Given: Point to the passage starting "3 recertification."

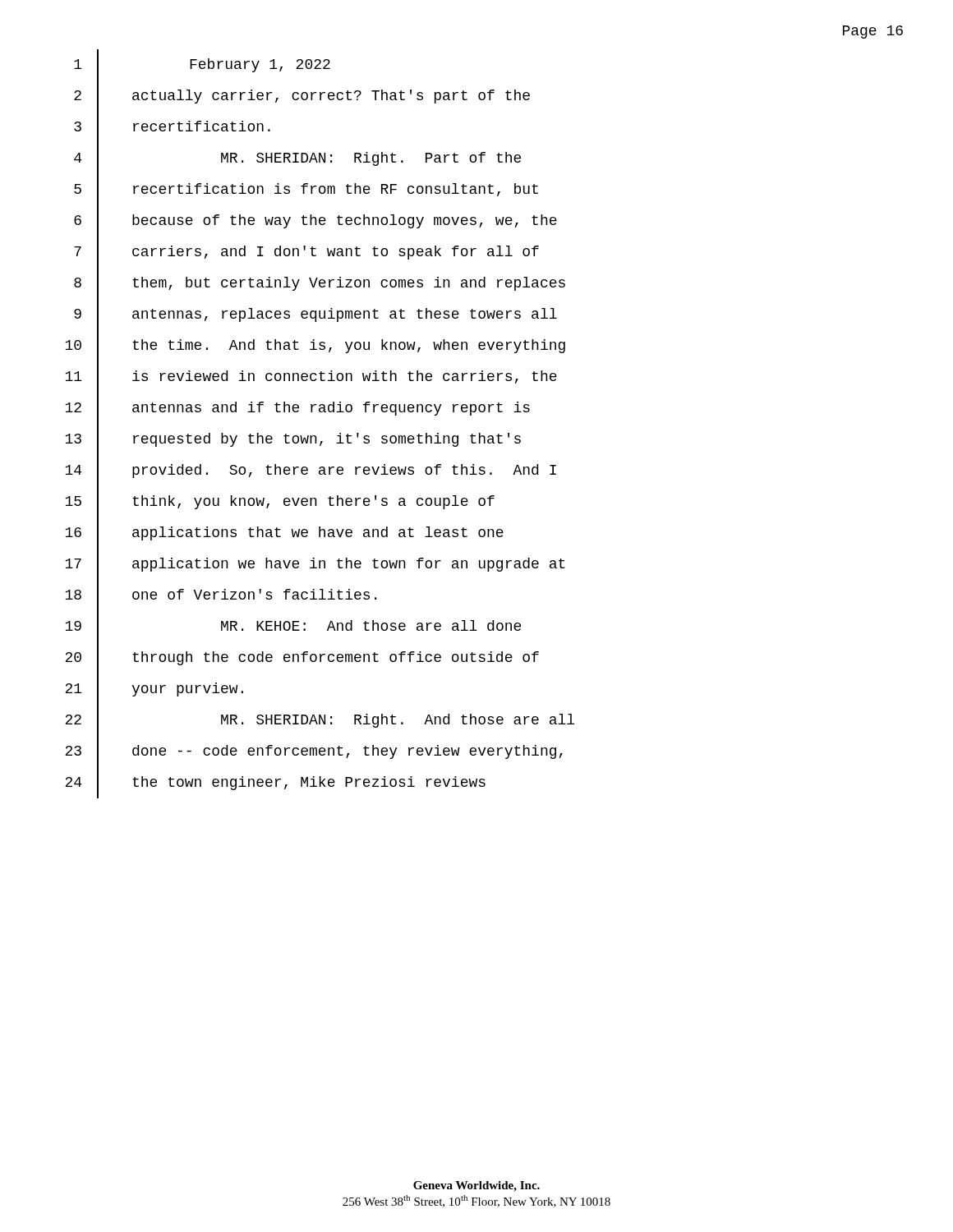Looking at the screenshot, I should click(x=172, y=127).
